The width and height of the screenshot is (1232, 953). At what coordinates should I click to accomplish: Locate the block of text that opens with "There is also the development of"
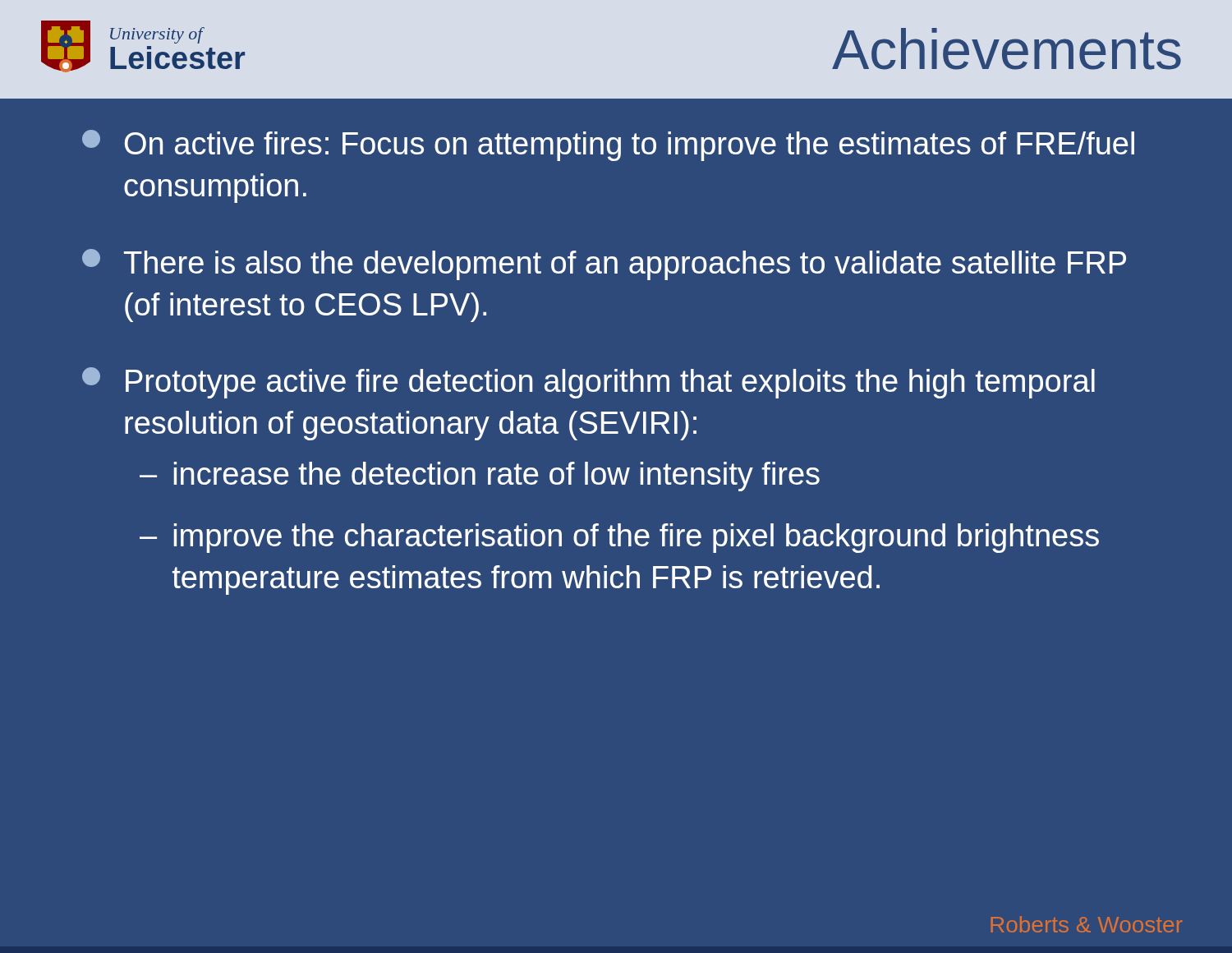coord(616,284)
